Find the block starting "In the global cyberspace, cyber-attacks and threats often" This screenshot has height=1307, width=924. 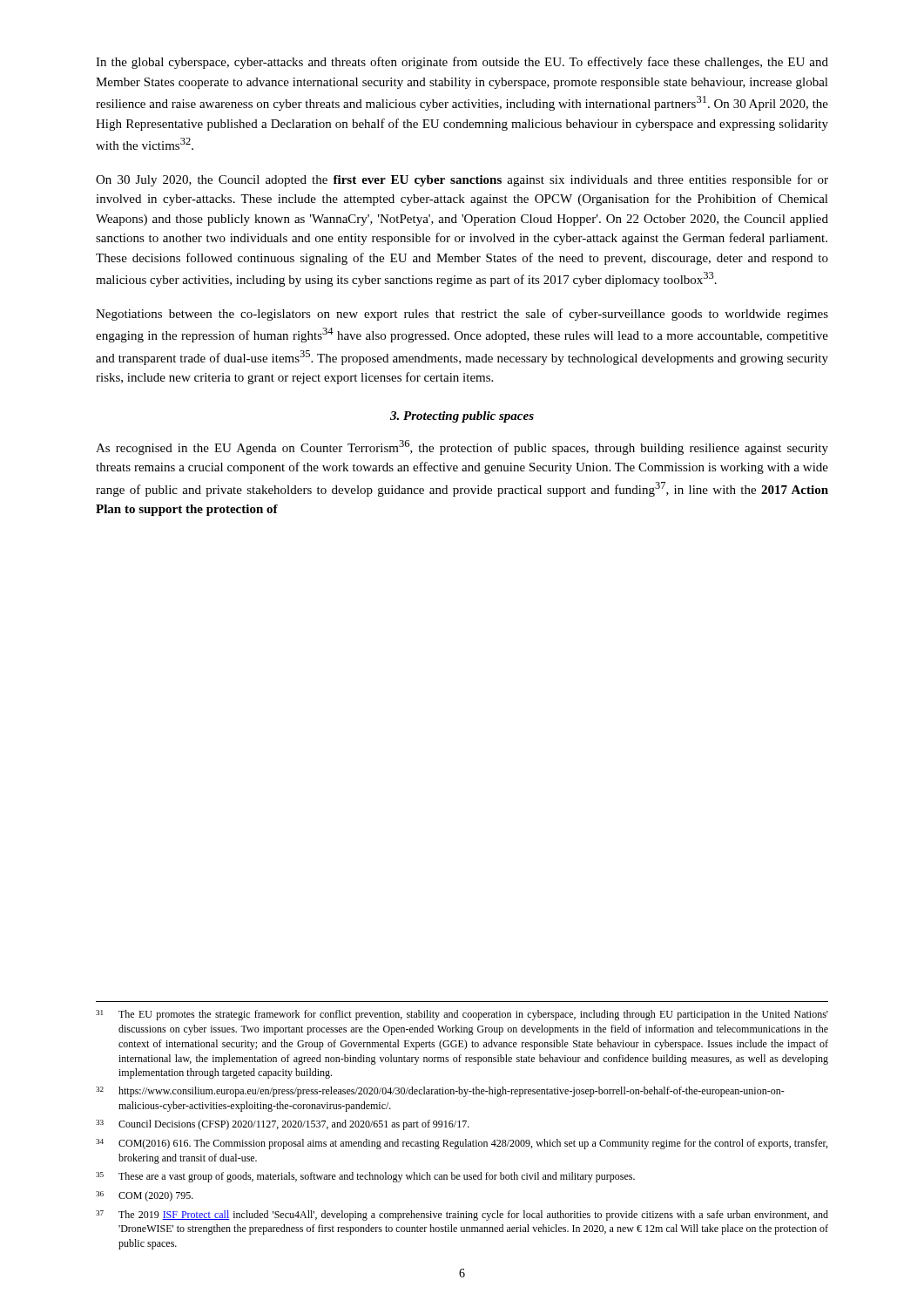coord(462,104)
